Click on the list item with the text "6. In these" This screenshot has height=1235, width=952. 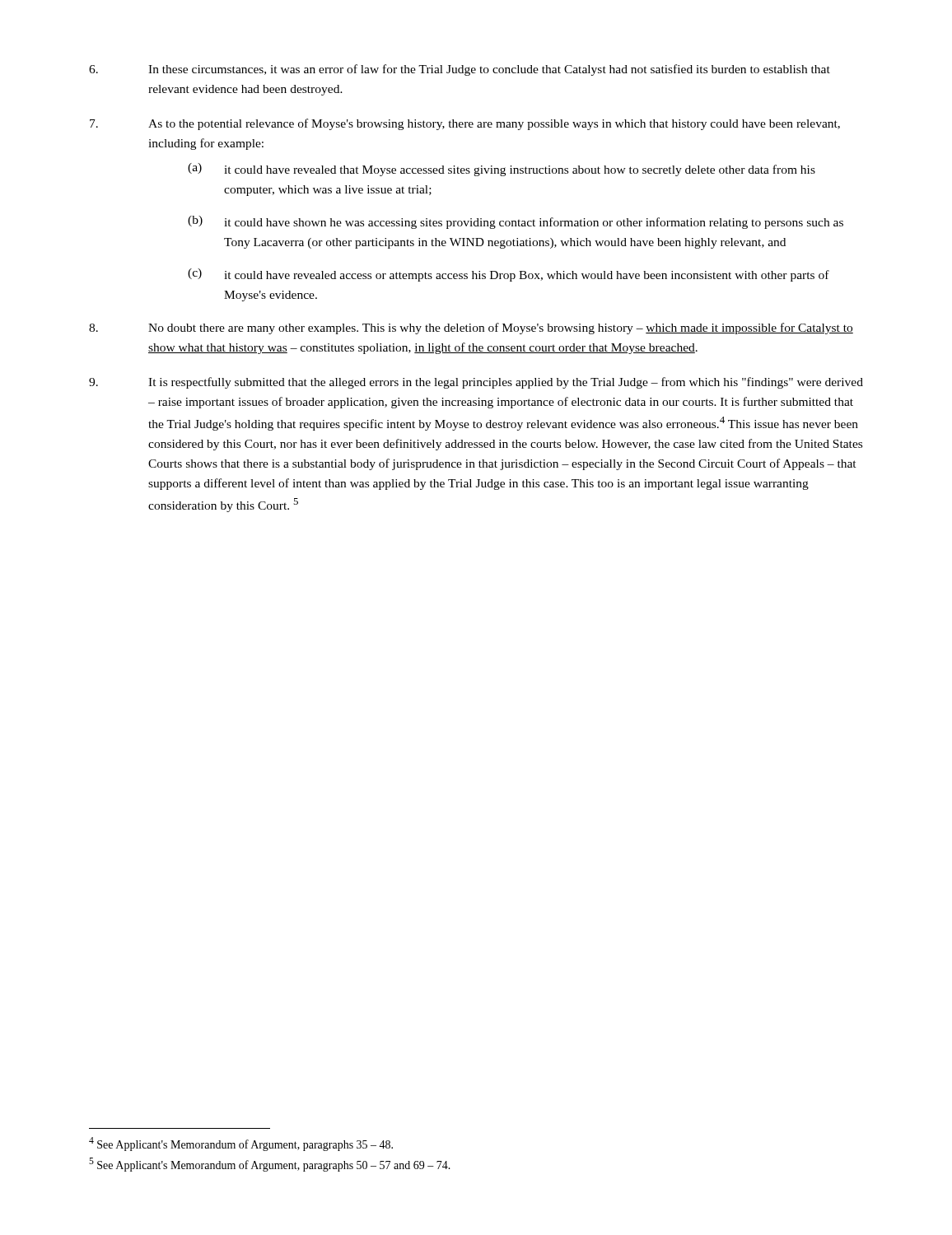click(476, 79)
